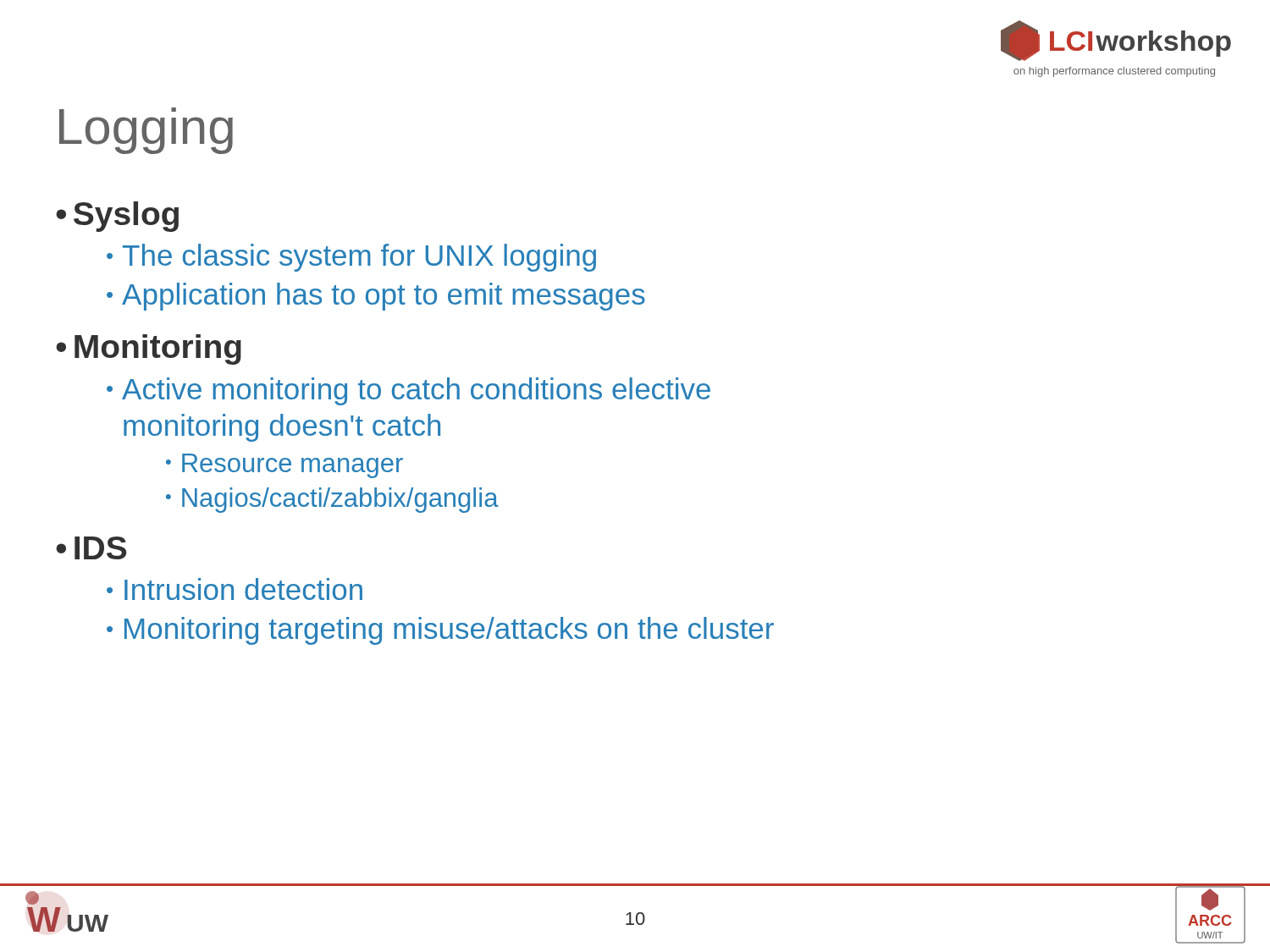Point to the block beginning "• Application has to opt to emit"
The width and height of the screenshot is (1270, 952).
pyautogui.click(x=376, y=294)
